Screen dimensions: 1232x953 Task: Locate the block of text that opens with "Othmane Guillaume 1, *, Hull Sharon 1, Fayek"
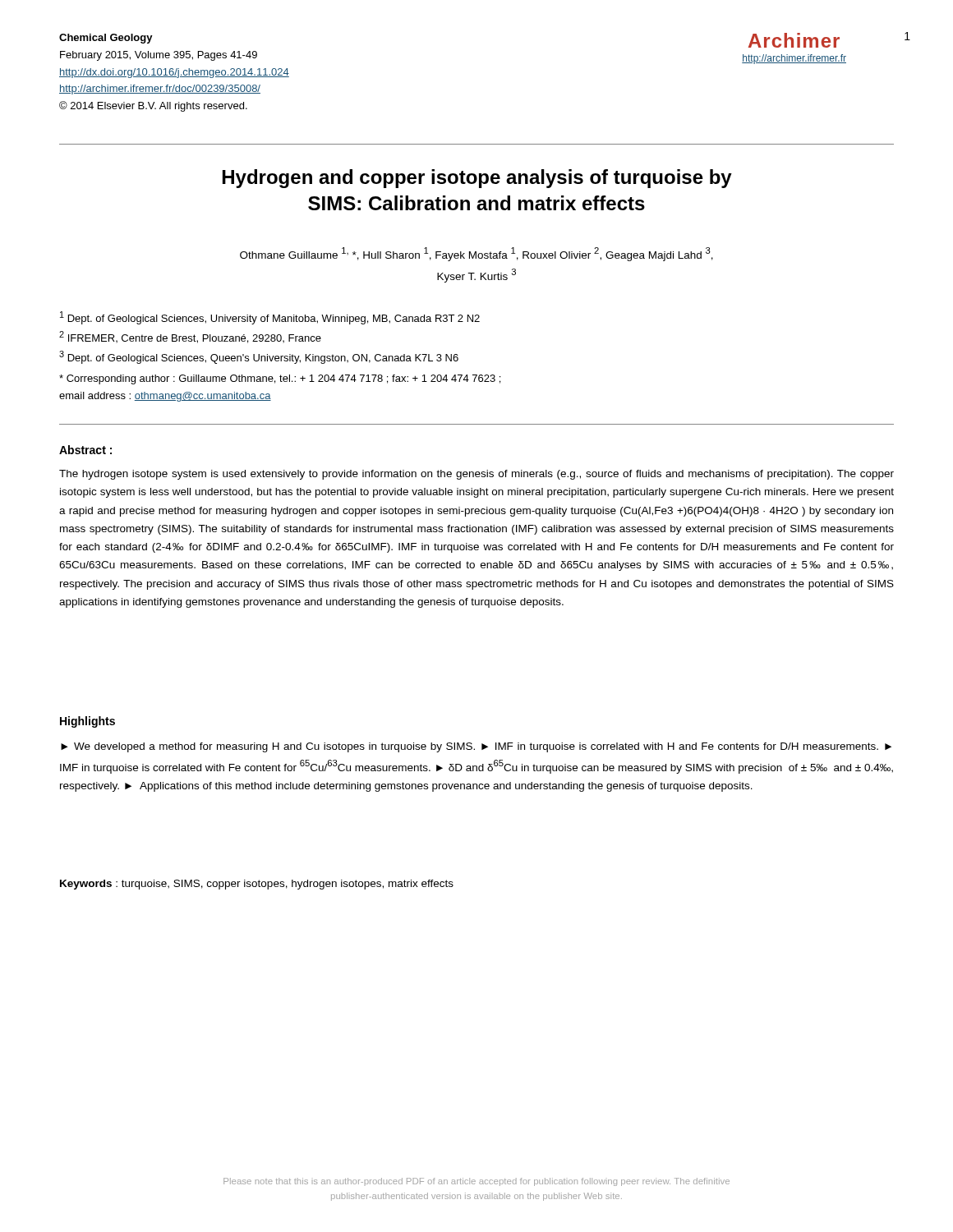pos(476,264)
